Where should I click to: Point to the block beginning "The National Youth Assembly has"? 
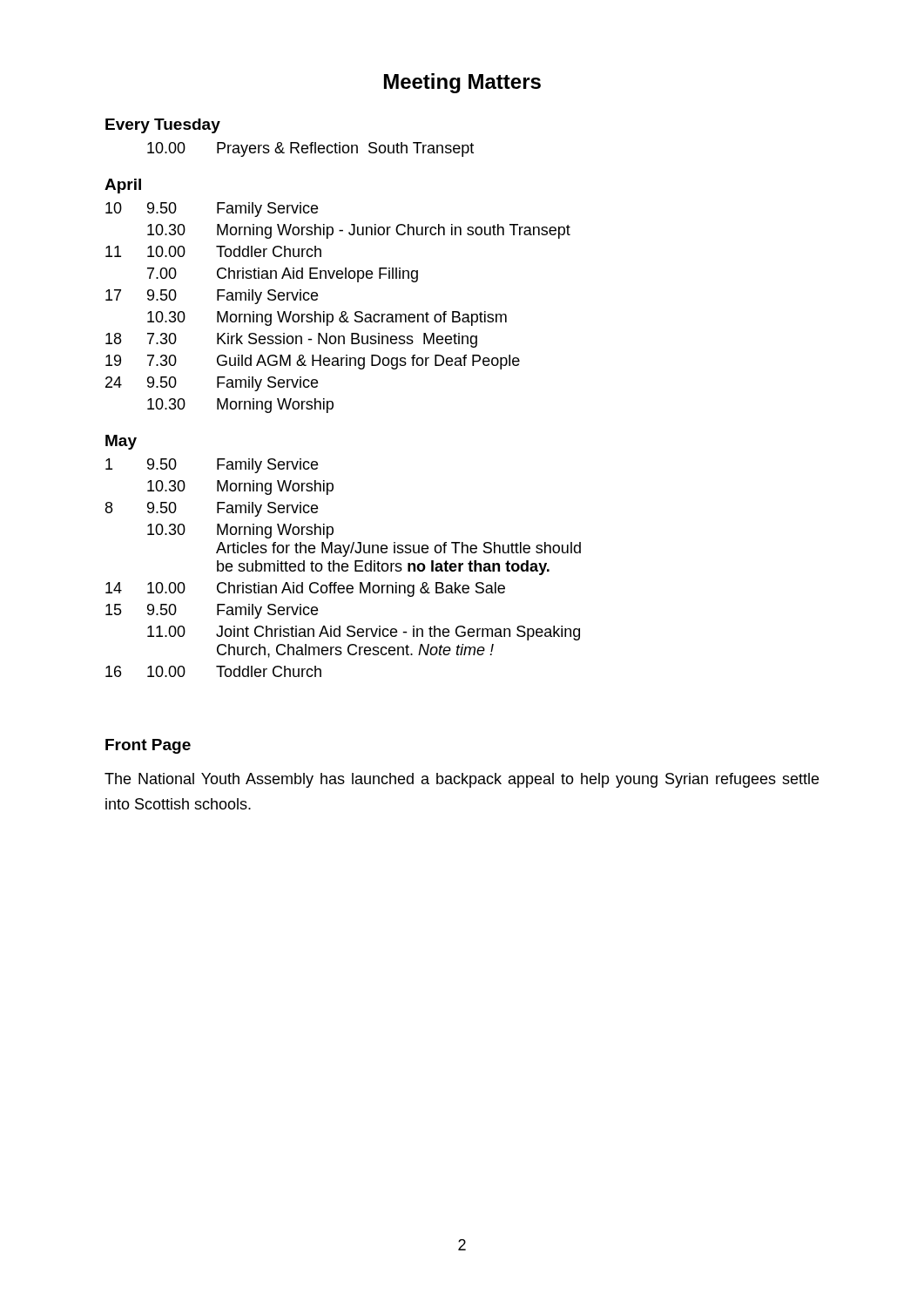(462, 792)
